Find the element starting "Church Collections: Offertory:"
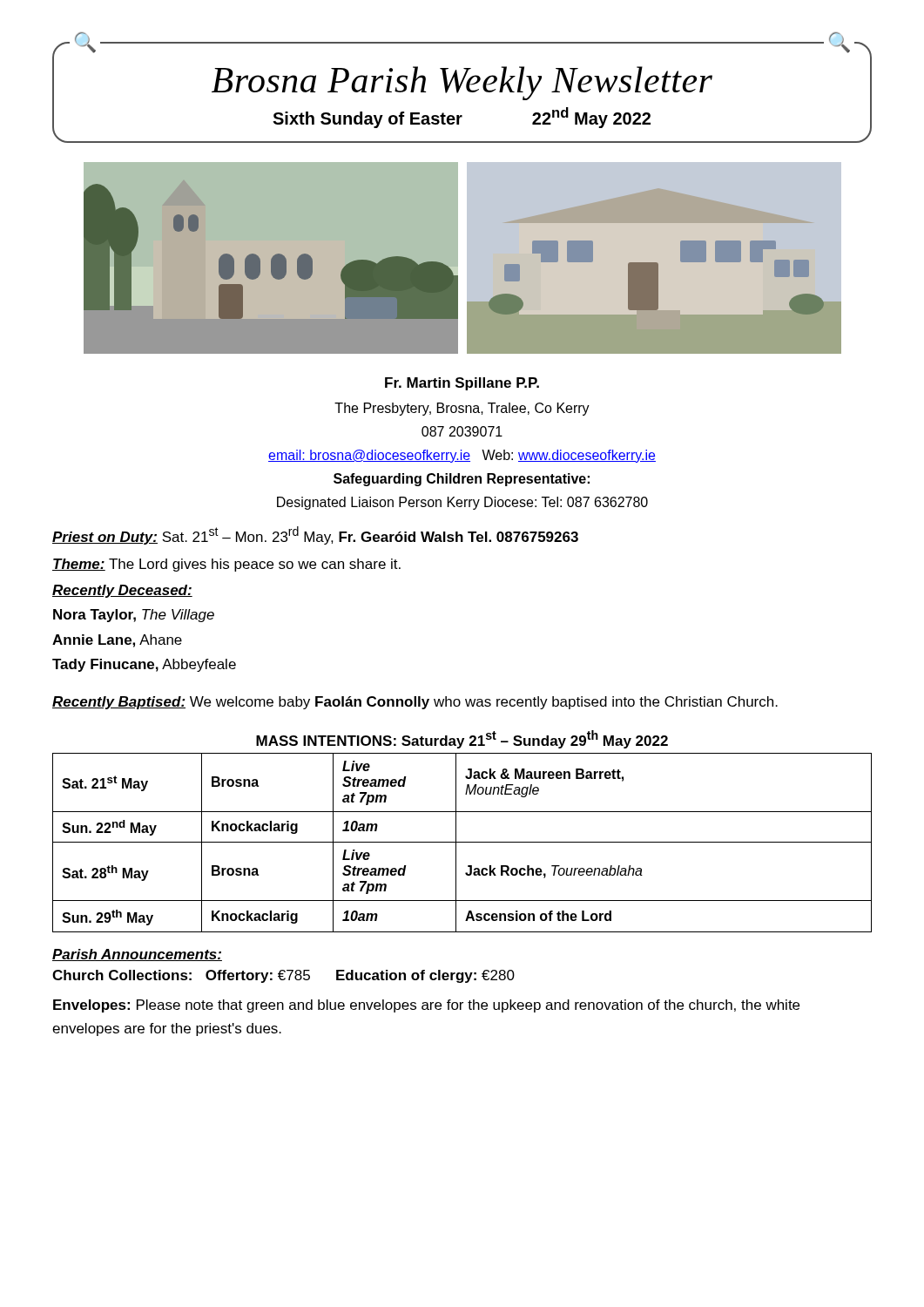The height and width of the screenshot is (1307, 924). pyautogui.click(x=283, y=975)
